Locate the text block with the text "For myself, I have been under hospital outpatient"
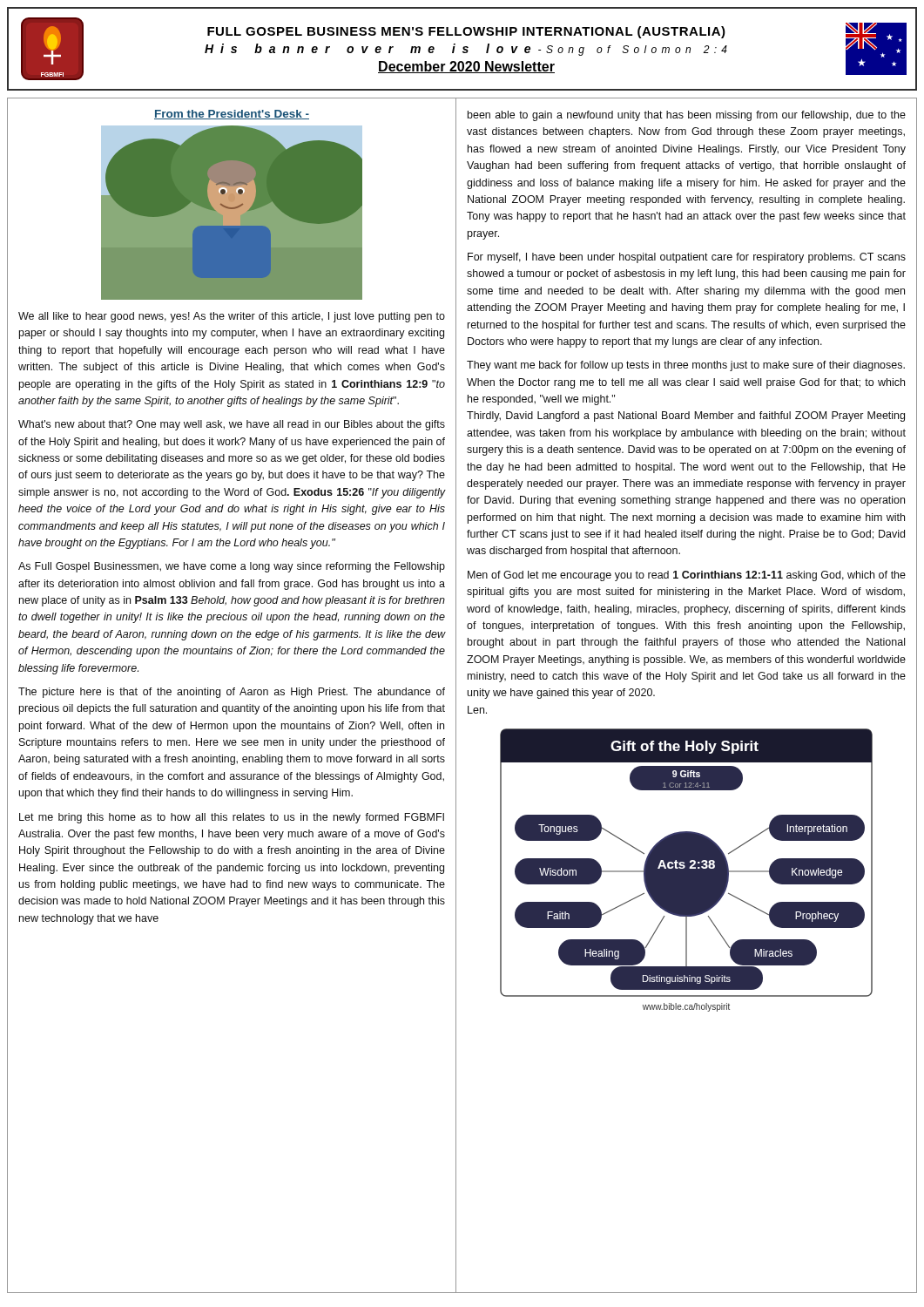Image resolution: width=924 pixels, height=1307 pixels. point(686,299)
